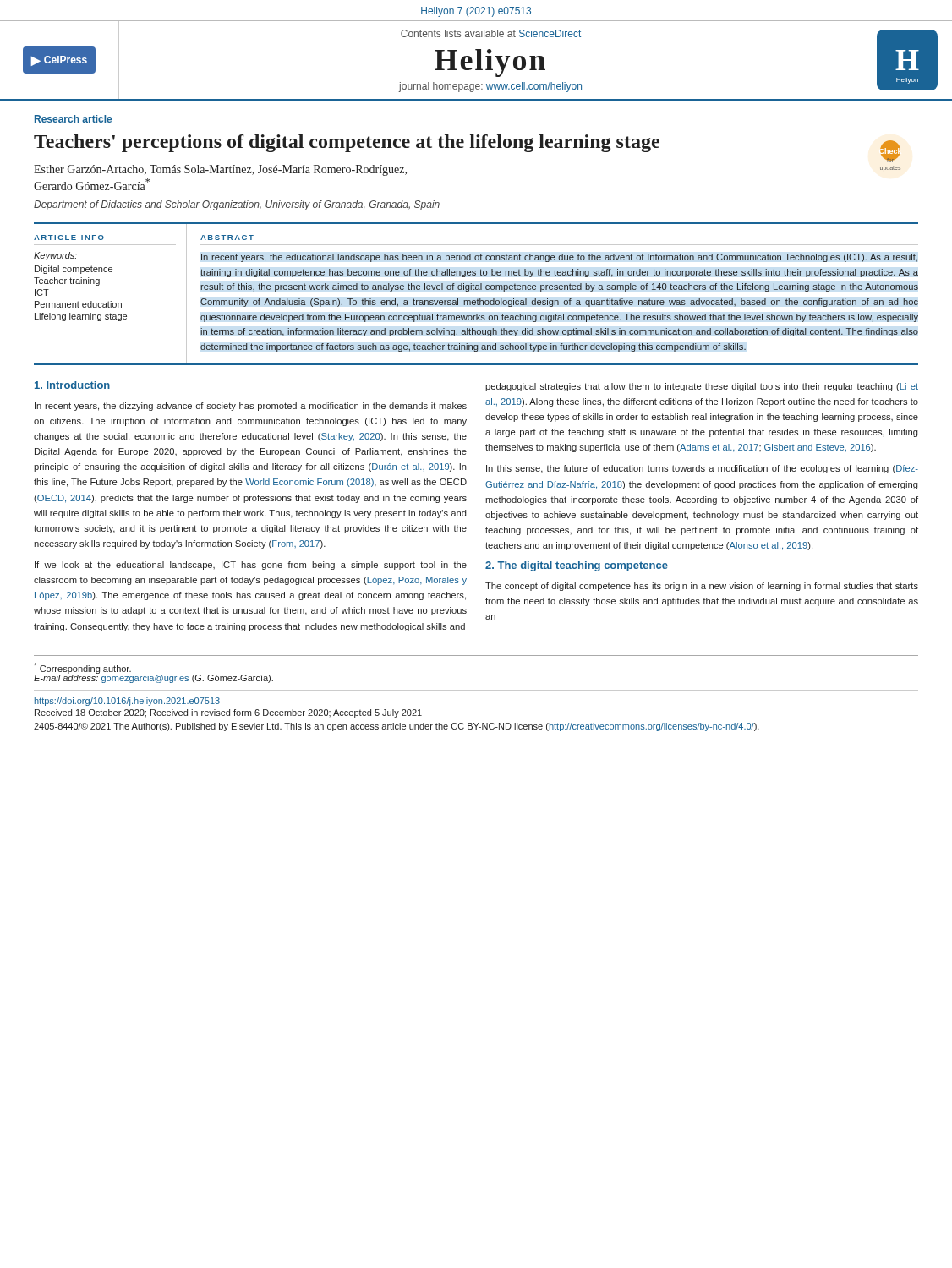Click on the text block containing "Department of Didactics and Scholar Organization,"
Screen dimensions: 1268x952
click(237, 204)
